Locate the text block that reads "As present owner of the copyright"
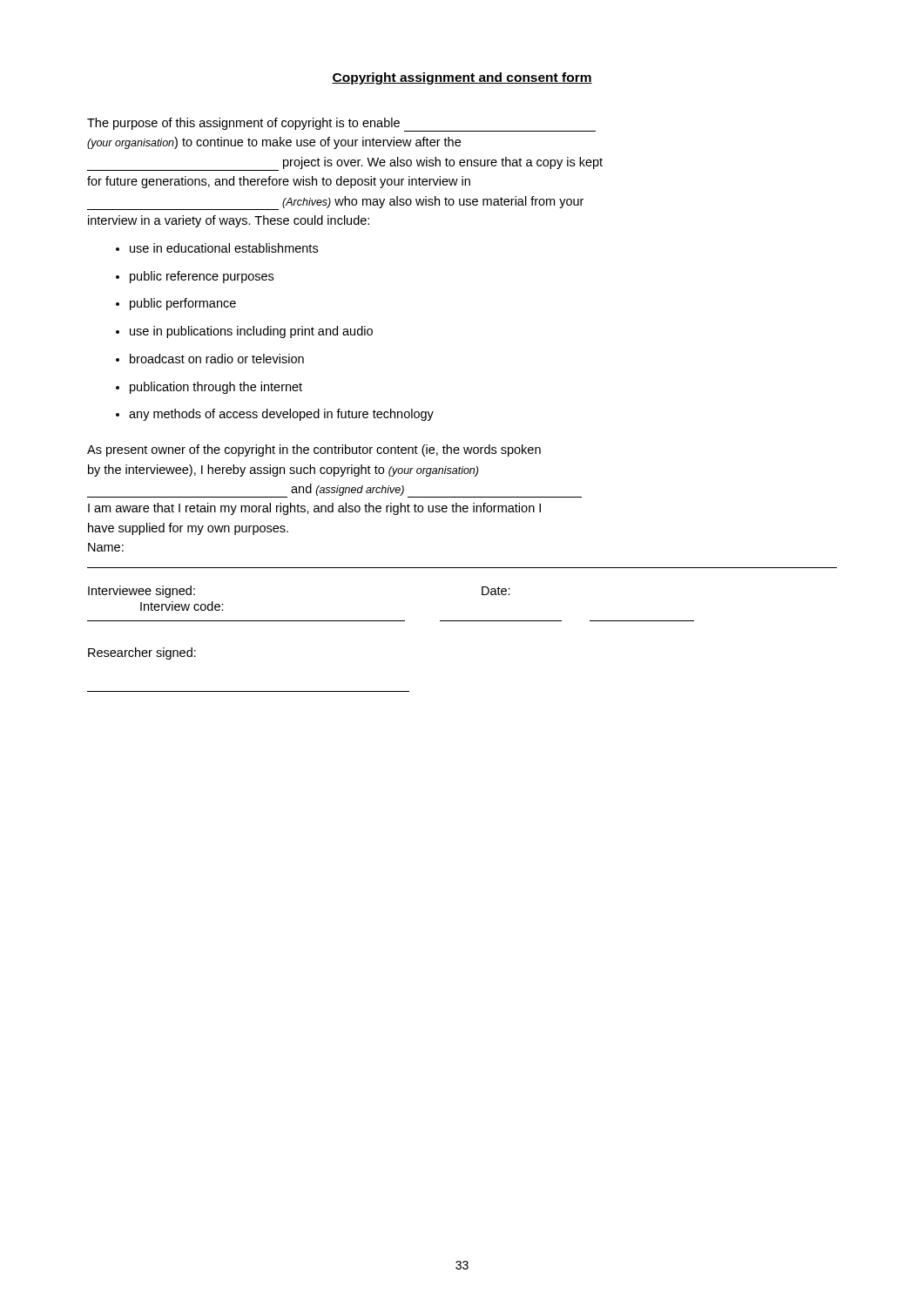 335,499
